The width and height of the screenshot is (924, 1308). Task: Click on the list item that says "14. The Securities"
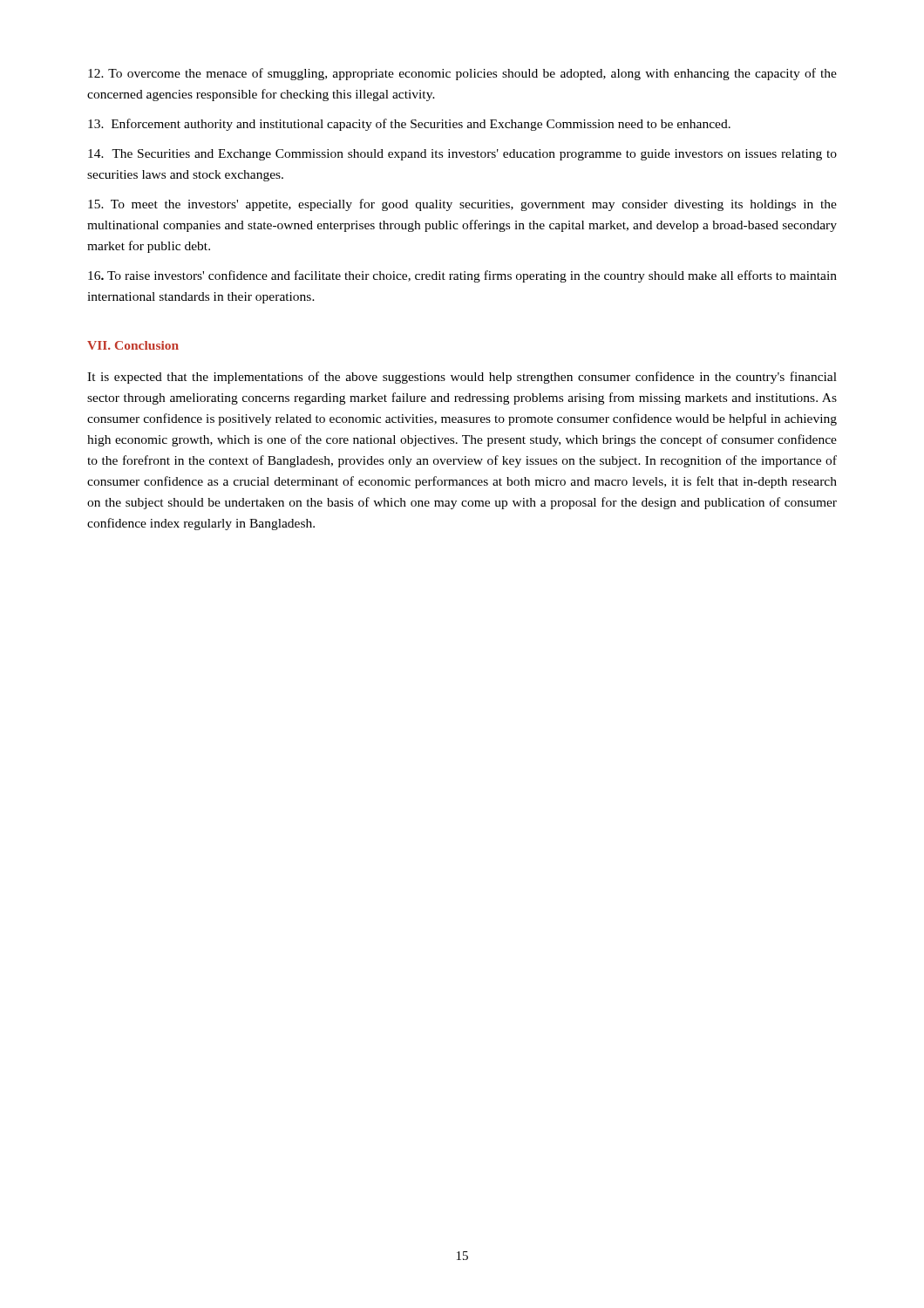point(462,164)
